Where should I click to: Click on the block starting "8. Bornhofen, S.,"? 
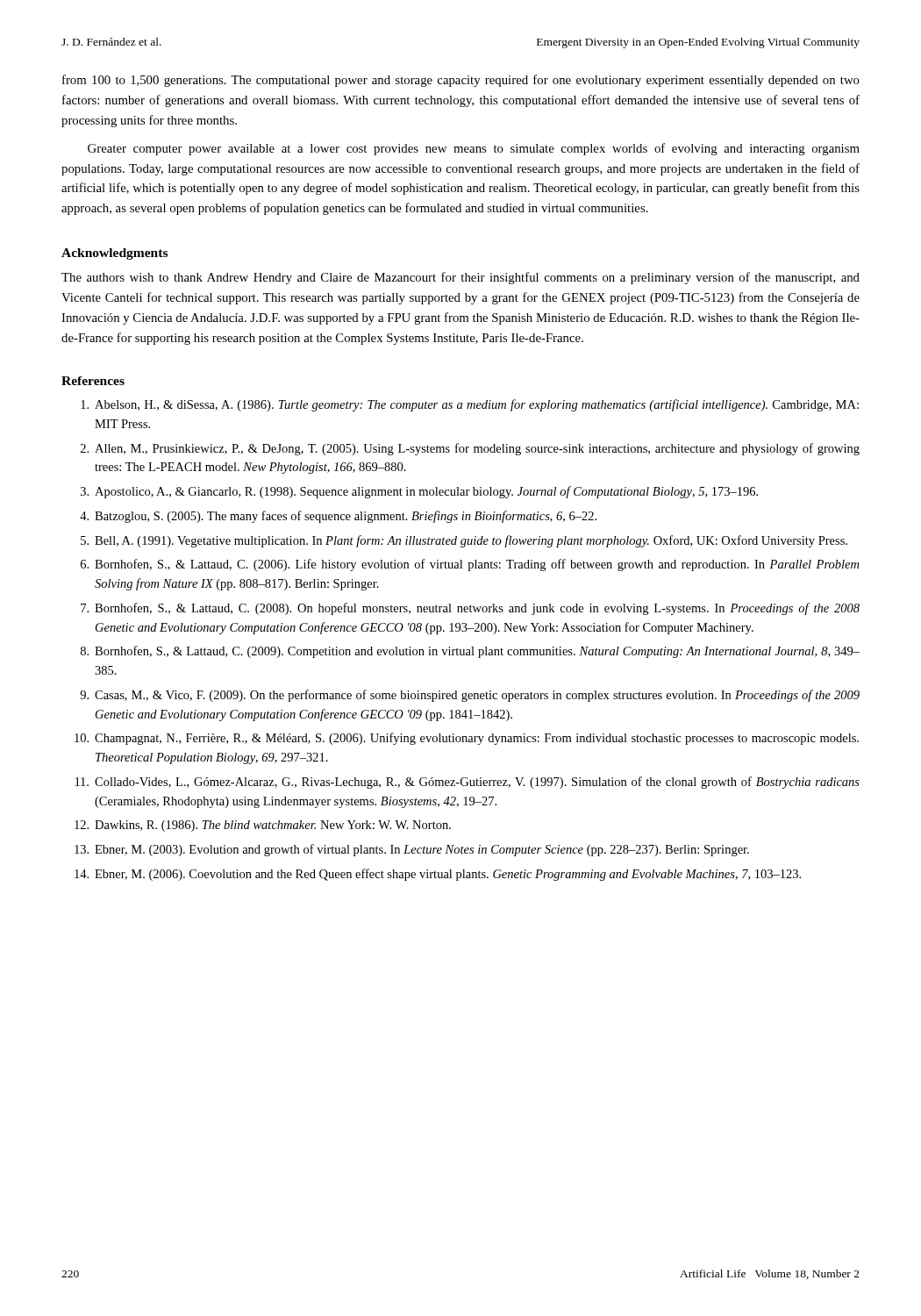[460, 662]
